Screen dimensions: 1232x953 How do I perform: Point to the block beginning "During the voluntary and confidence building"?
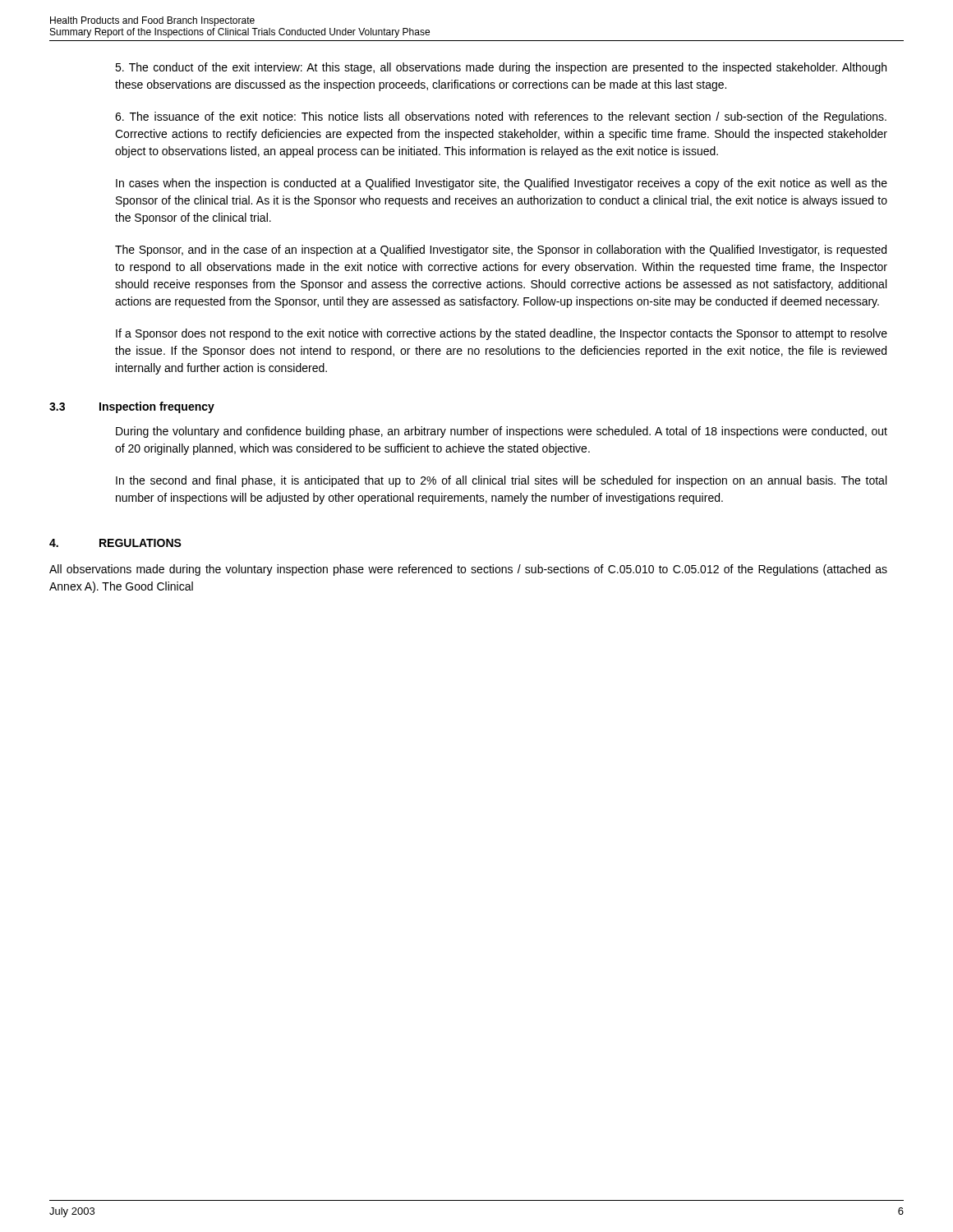tap(501, 440)
